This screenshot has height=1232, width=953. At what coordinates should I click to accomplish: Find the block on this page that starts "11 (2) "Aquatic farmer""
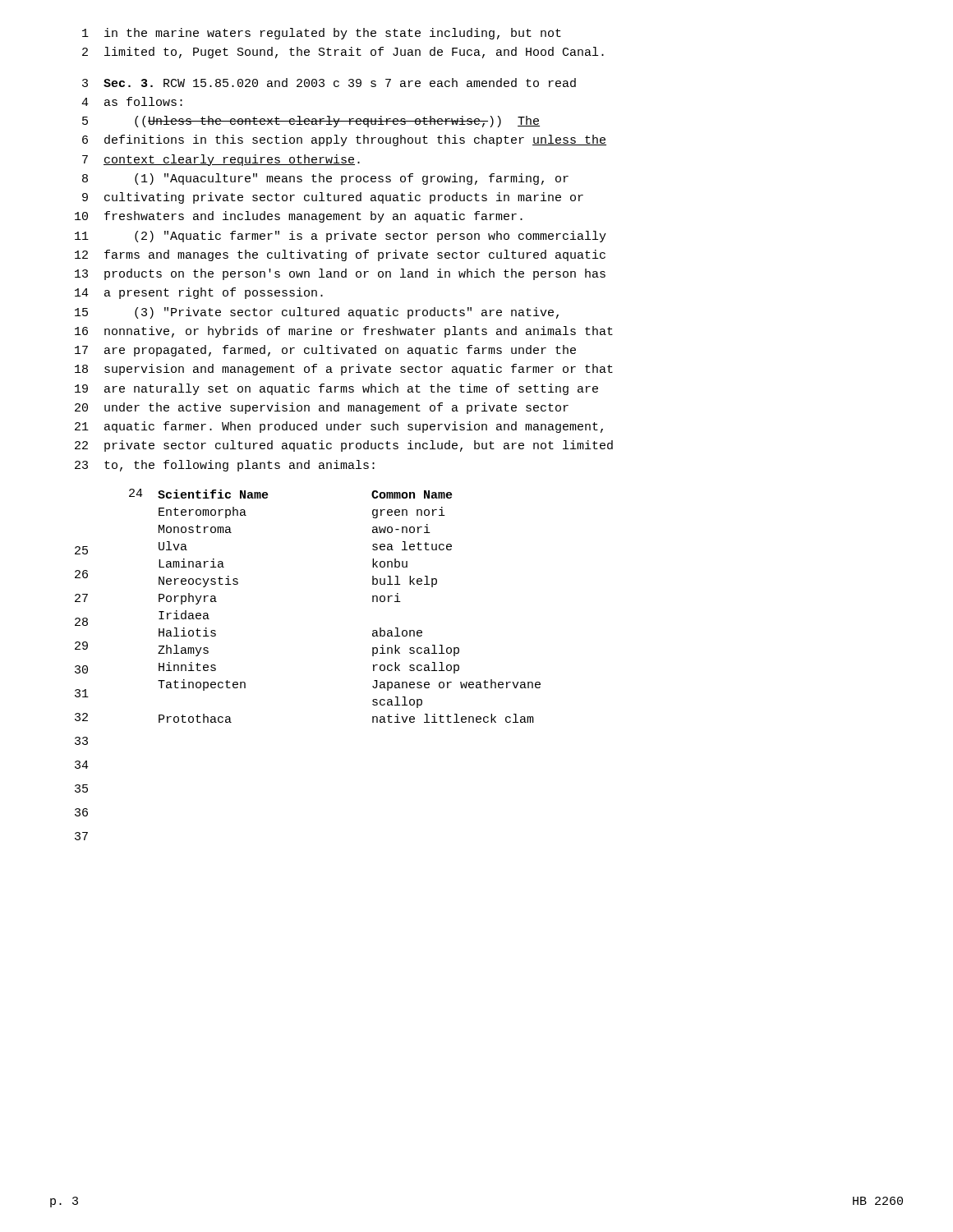[x=476, y=237]
